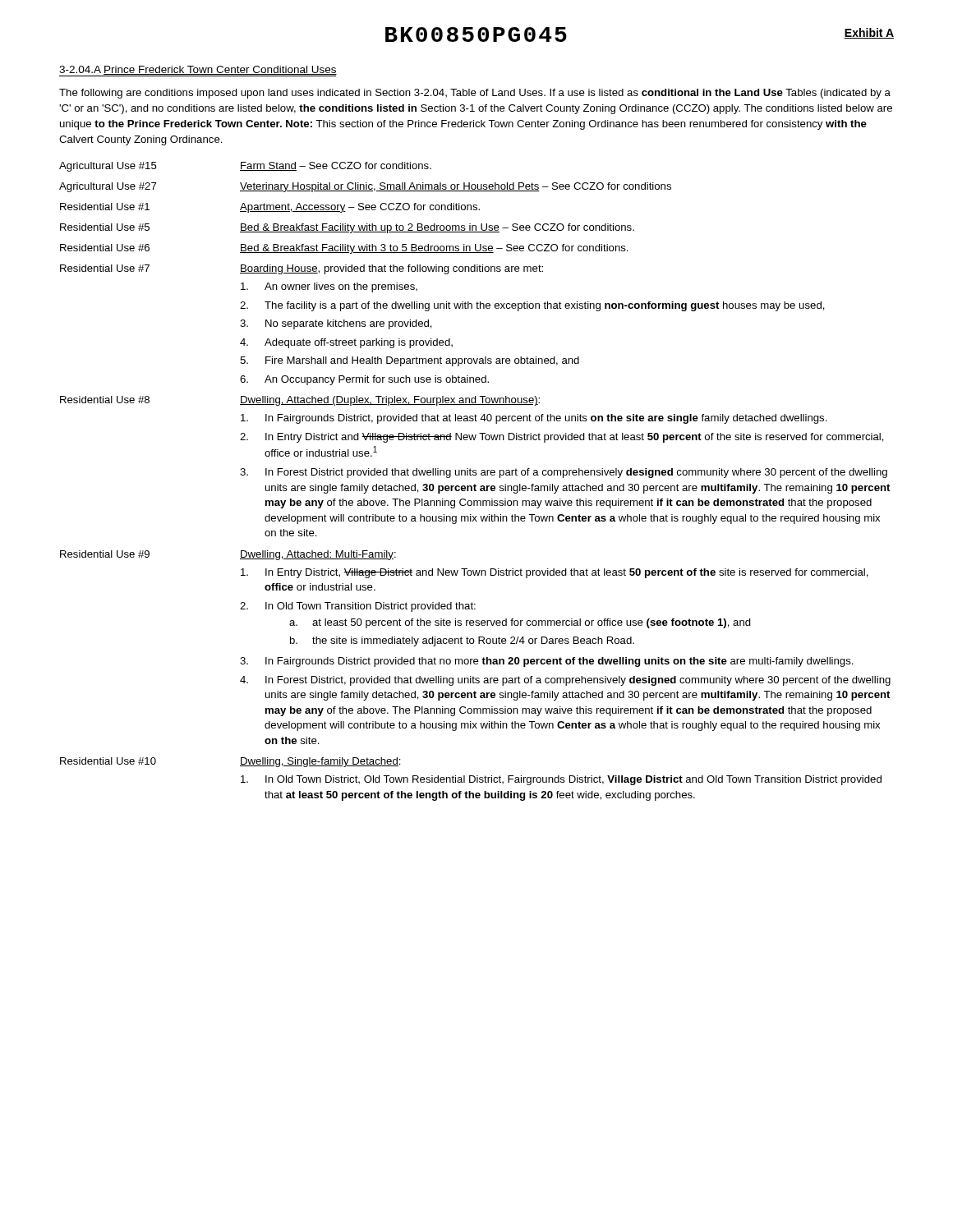Select the list item with the text "Residential Use #9 Dwelling, Attached: Multi-Family: 1."
953x1232 pixels.
click(476, 647)
